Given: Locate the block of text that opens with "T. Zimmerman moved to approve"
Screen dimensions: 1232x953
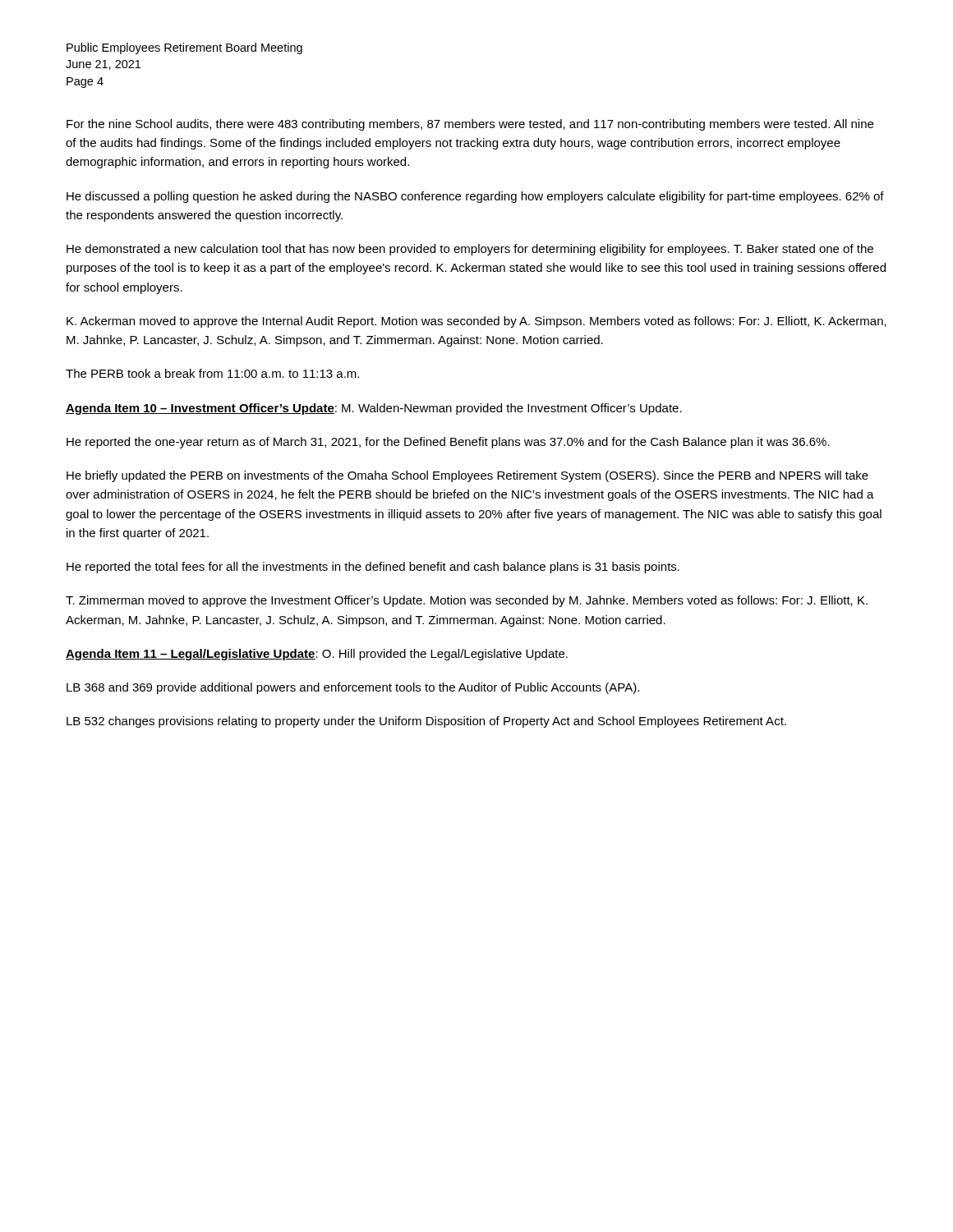Looking at the screenshot, I should [467, 610].
